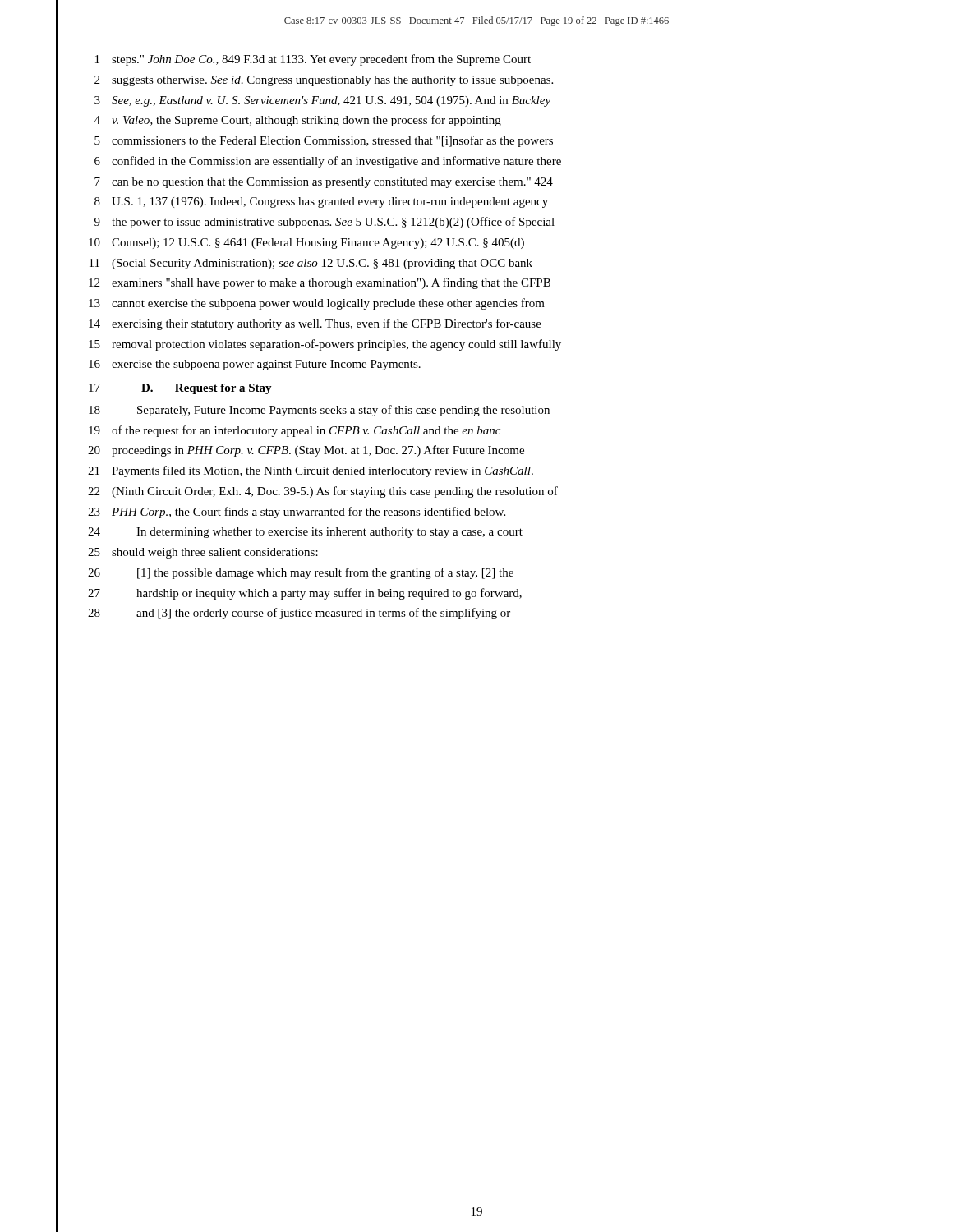Locate the text starting "26 [1] the"
Screen dimensions: 1232x953
489,573
